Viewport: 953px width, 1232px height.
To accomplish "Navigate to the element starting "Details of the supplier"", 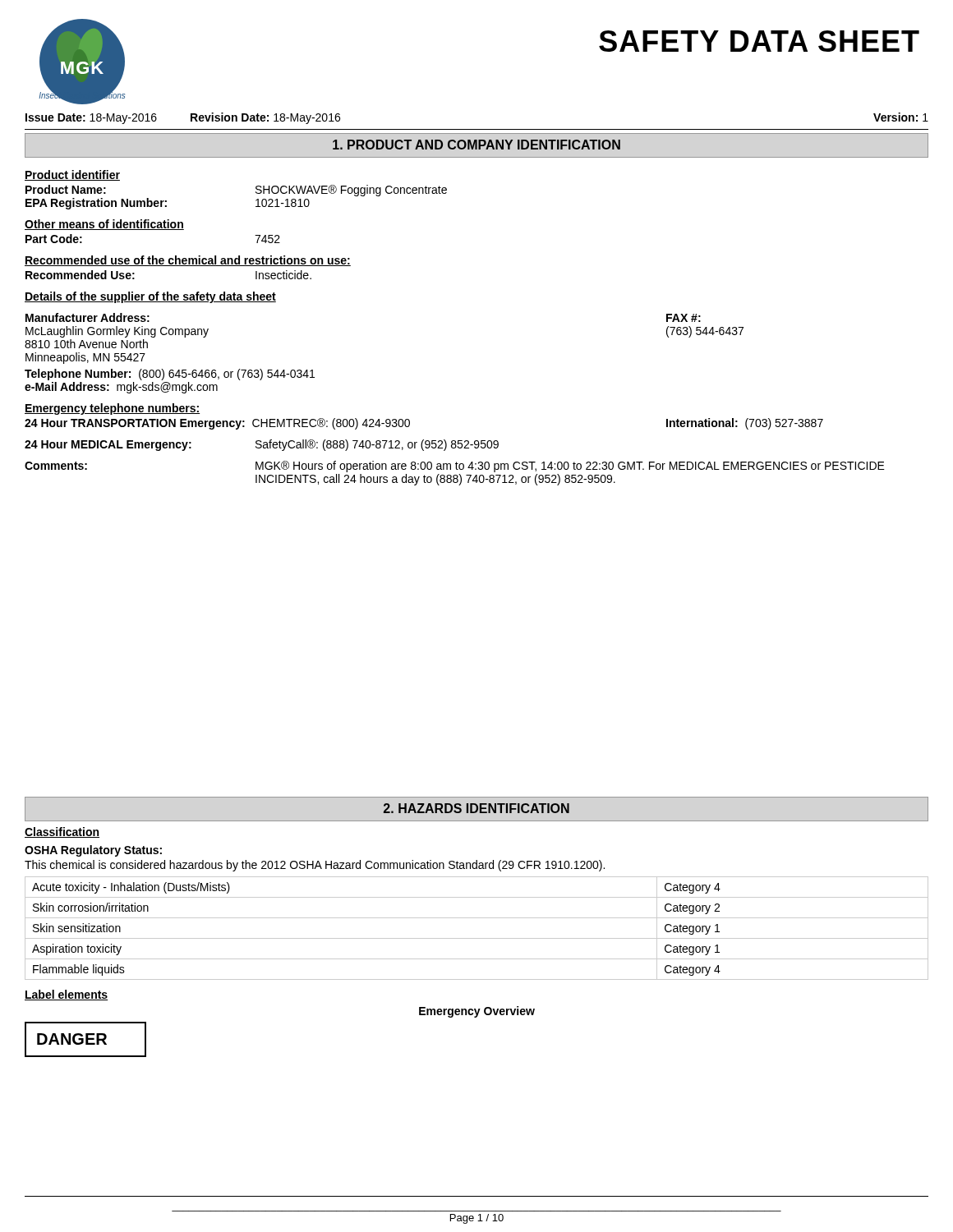I will point(150,297).
